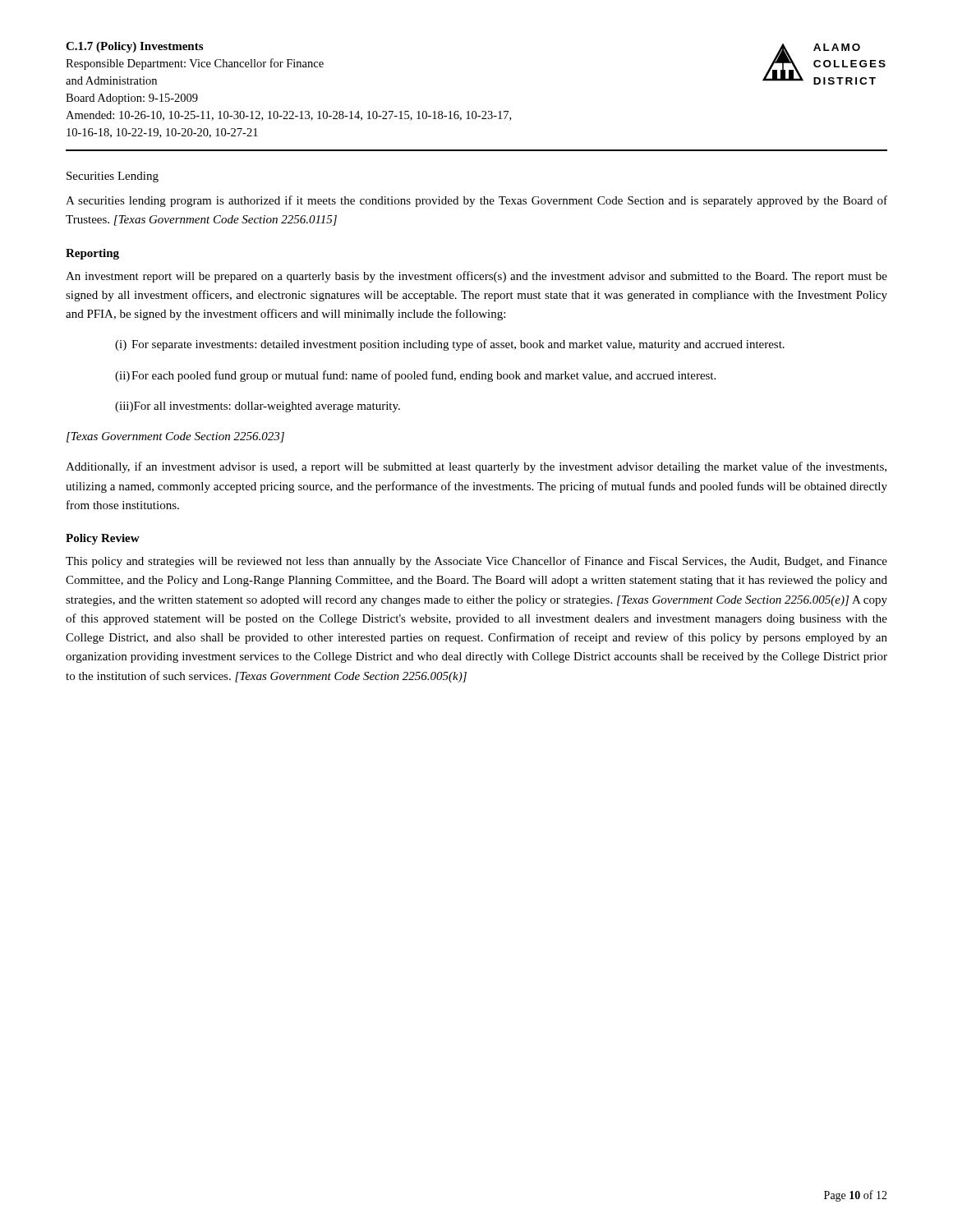This screenshot has width=953, height=1232.
Task: Point to the passage starting "Additionally, if an"
Action: (x=476, y=486)
